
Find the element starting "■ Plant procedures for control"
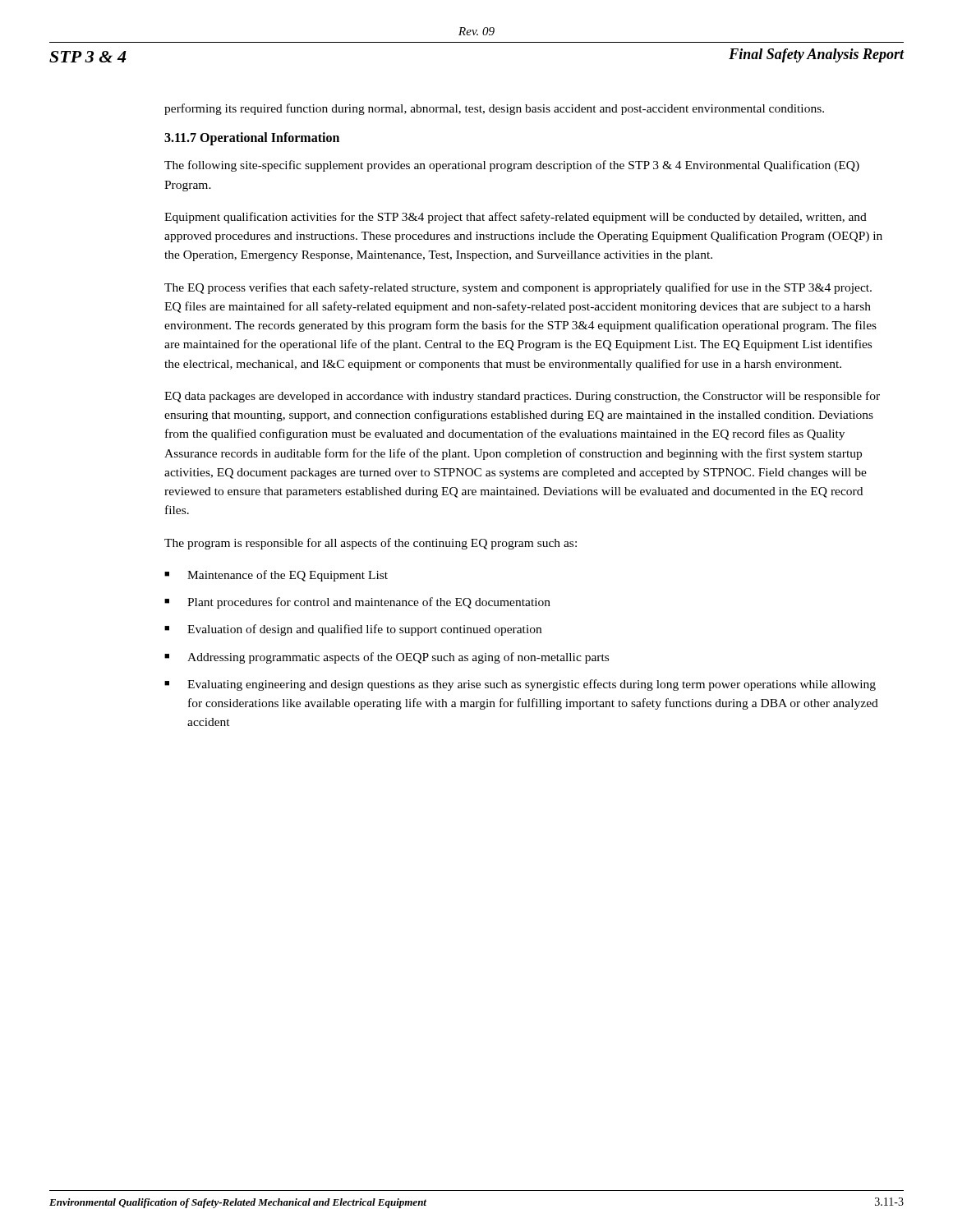526,602
